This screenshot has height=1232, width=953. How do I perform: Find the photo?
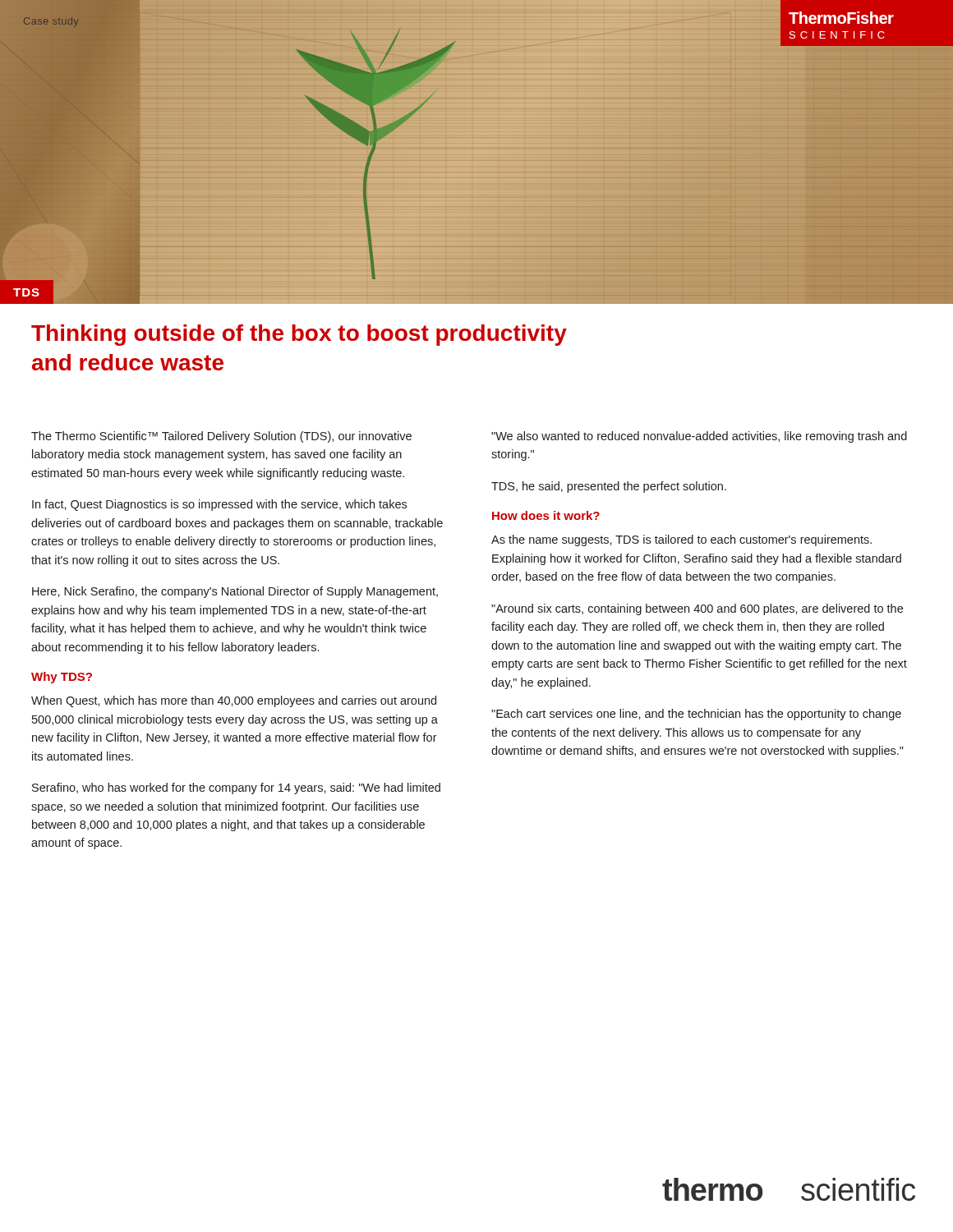click(476, 152)
